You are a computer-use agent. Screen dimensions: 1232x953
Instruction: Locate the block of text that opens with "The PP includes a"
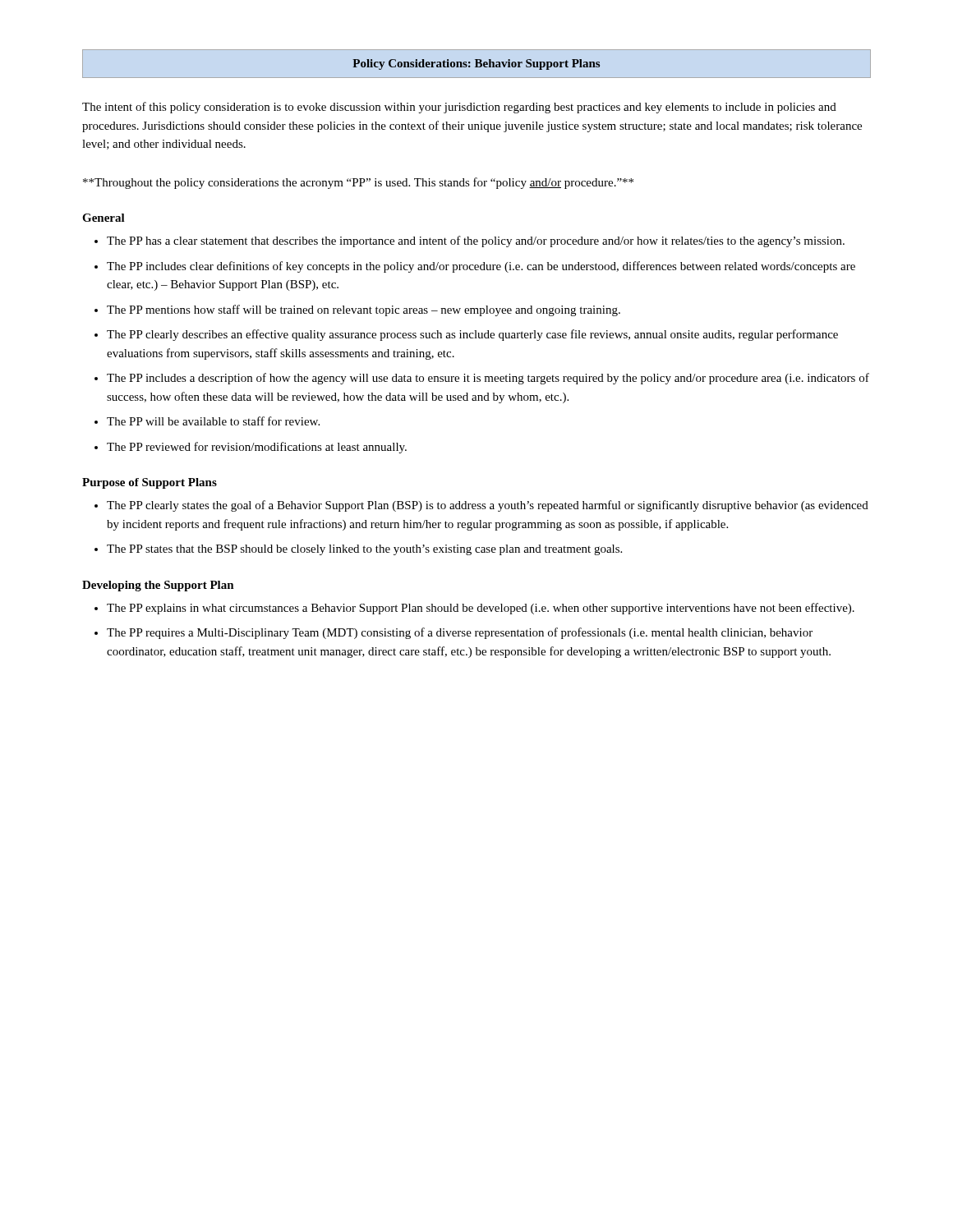tap(488, 387)
